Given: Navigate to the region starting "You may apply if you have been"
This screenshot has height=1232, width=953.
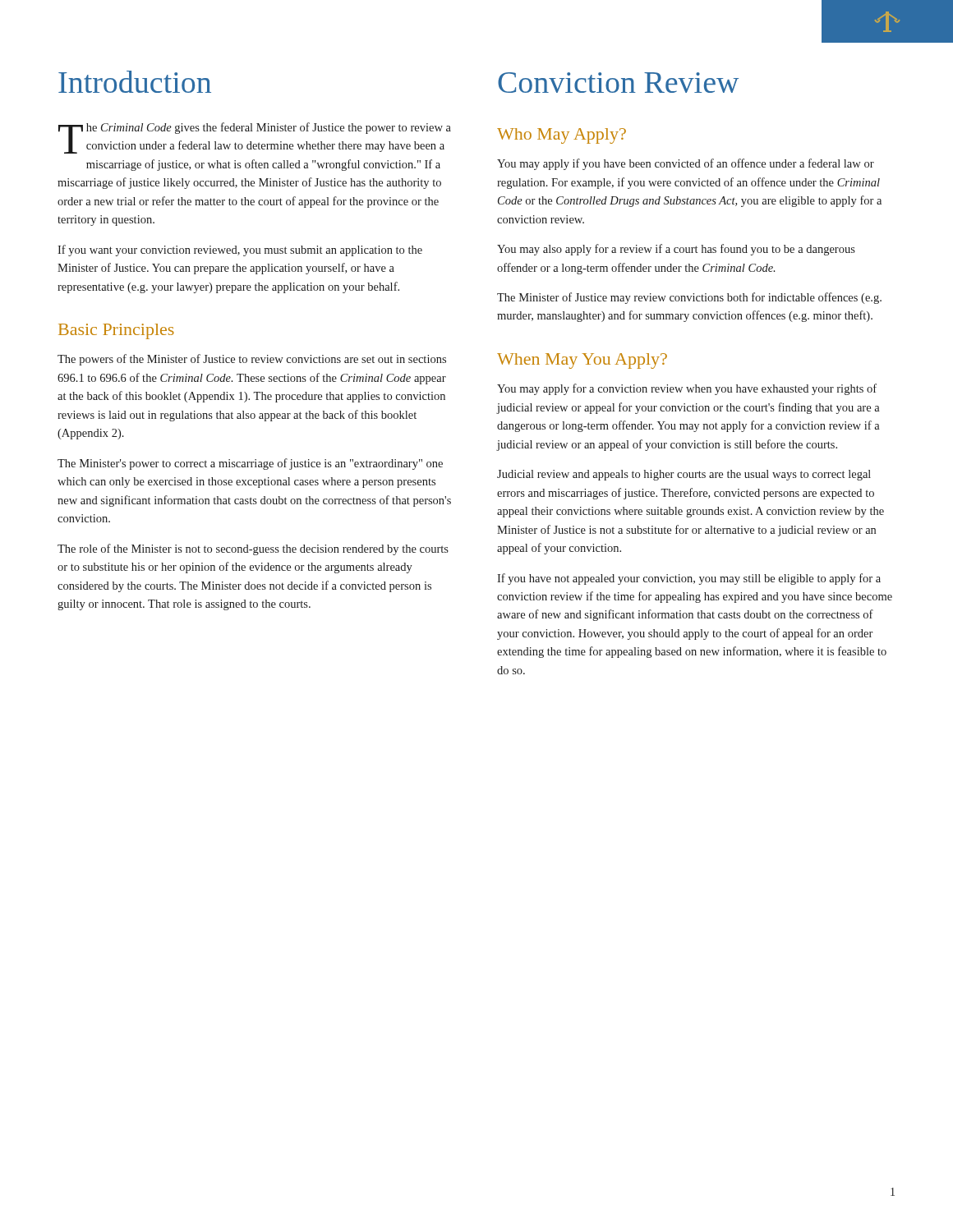Looking at the screenshot, I should pyautogui.click(x=696, y=192).
